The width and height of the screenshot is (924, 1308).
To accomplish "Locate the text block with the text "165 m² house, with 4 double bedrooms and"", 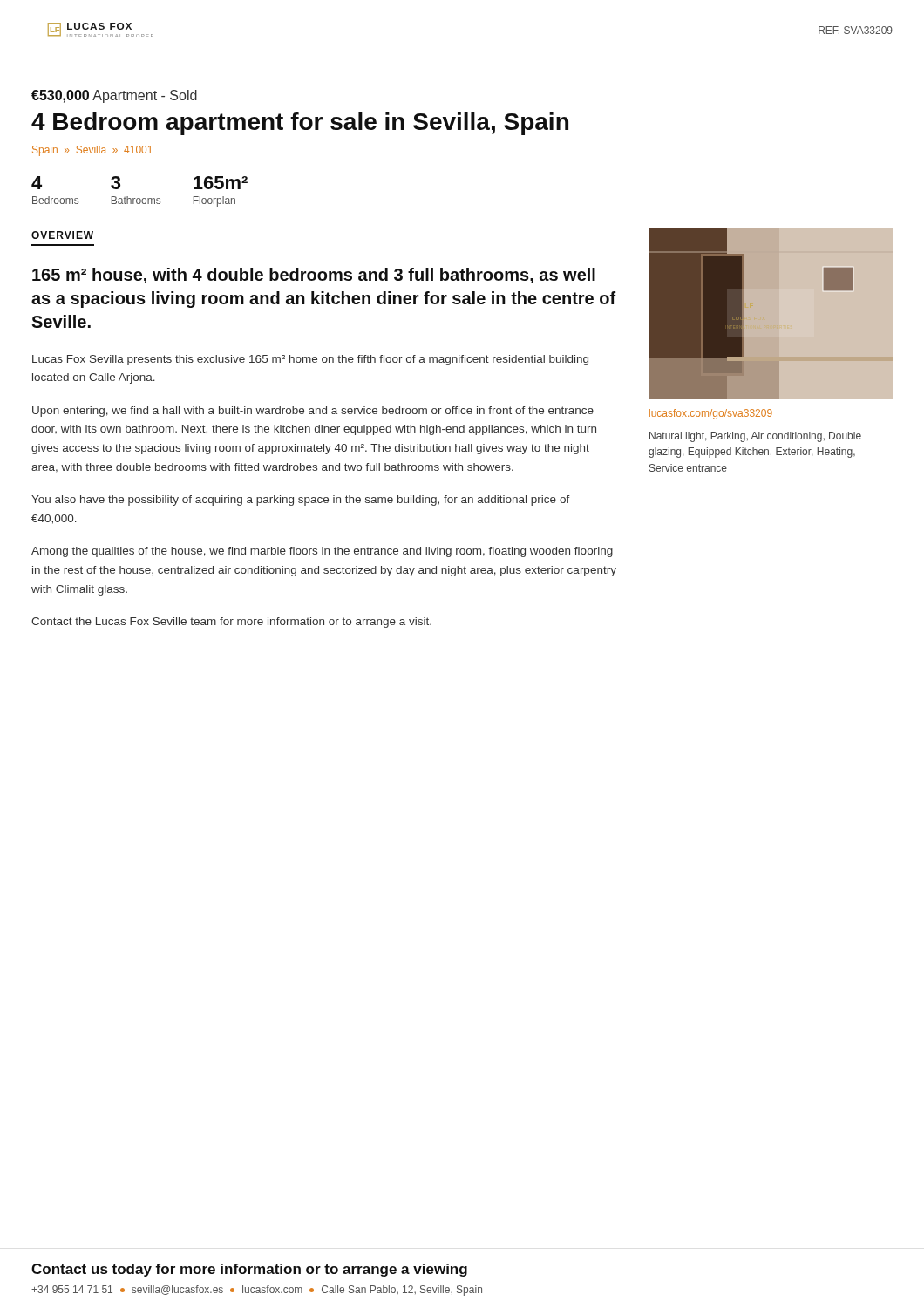I will [x=323, y=298].
